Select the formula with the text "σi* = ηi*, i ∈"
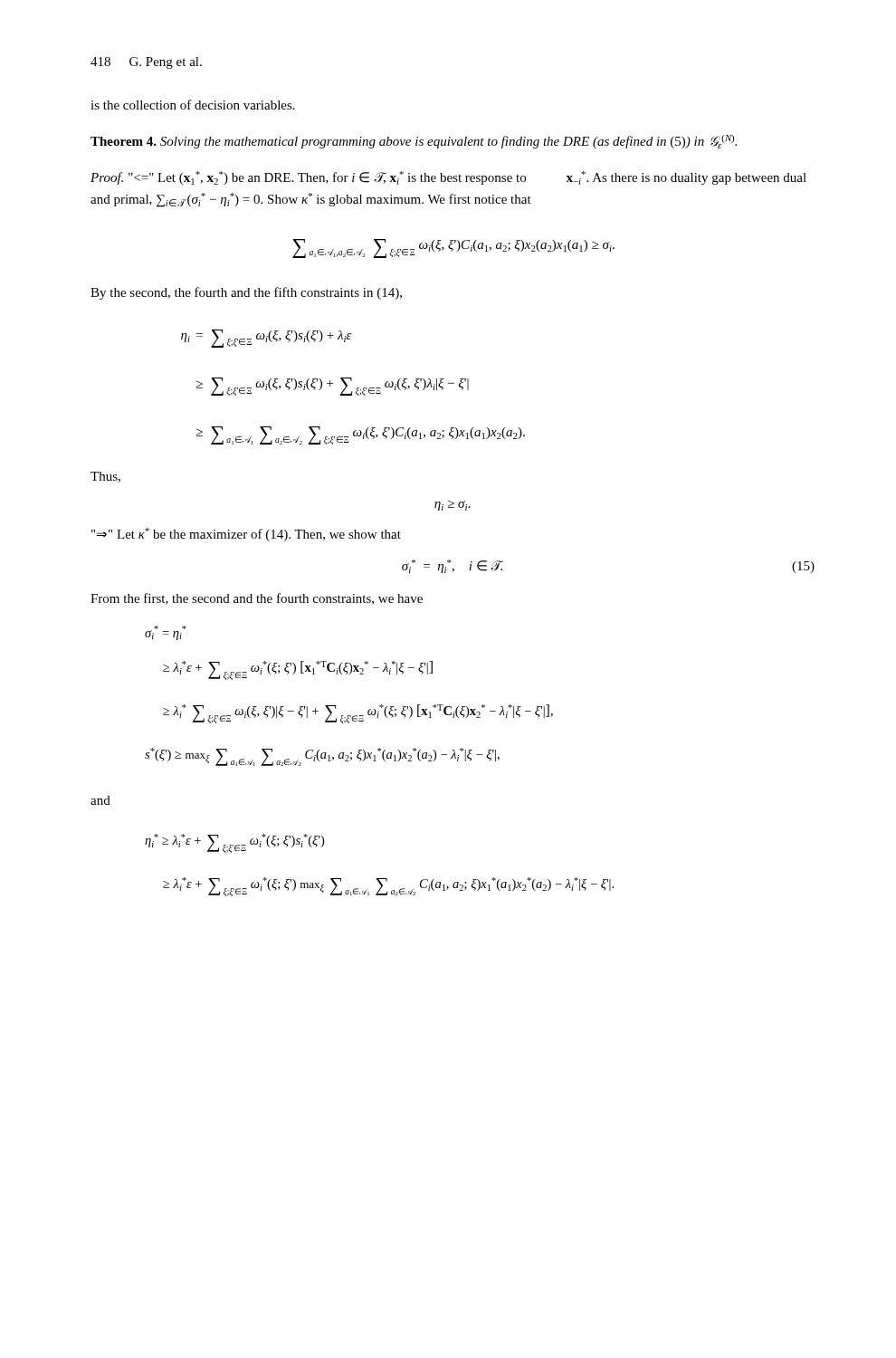 pyautogui.click(x=440, y=565)
